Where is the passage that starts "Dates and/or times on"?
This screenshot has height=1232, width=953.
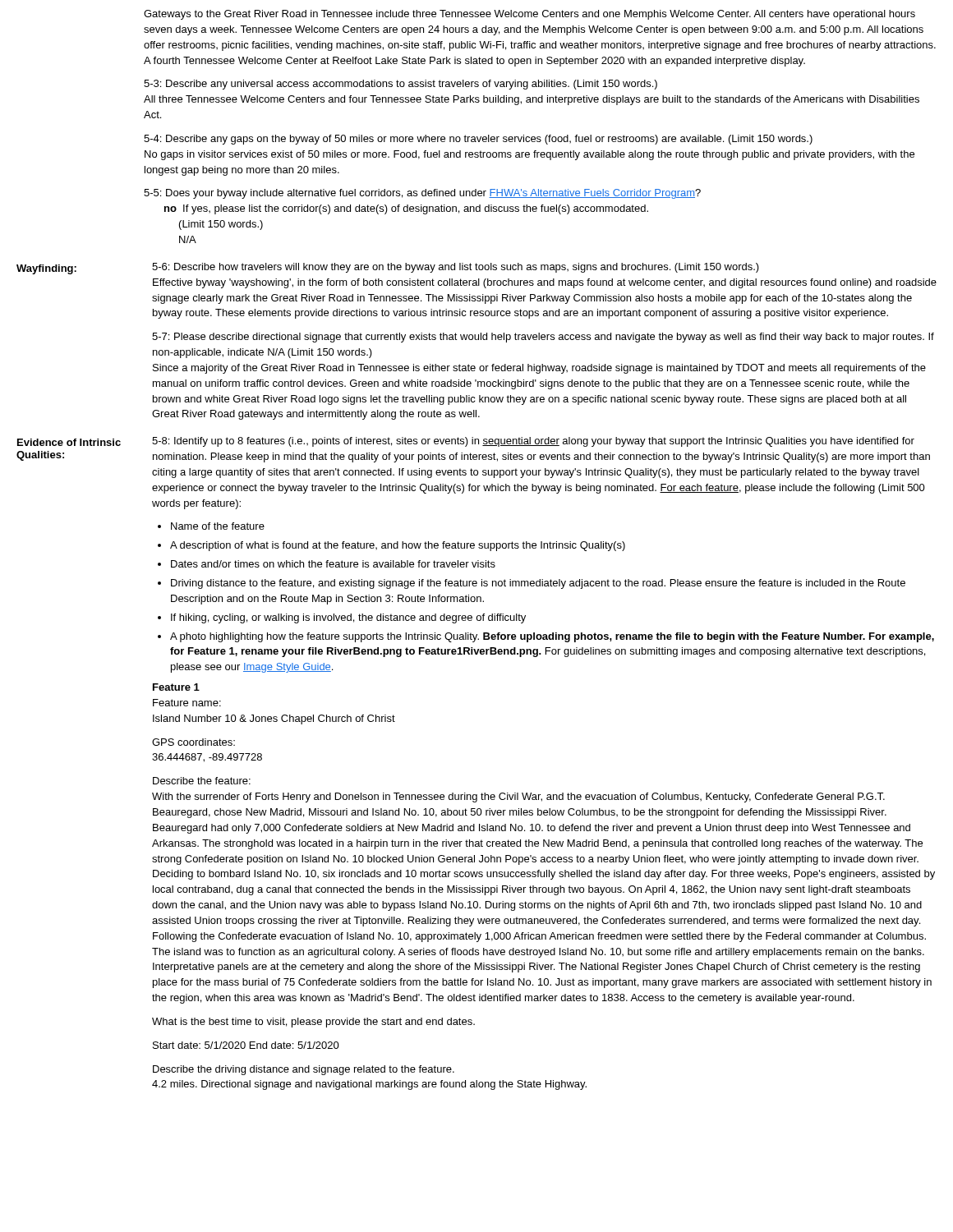pos(333,564)
